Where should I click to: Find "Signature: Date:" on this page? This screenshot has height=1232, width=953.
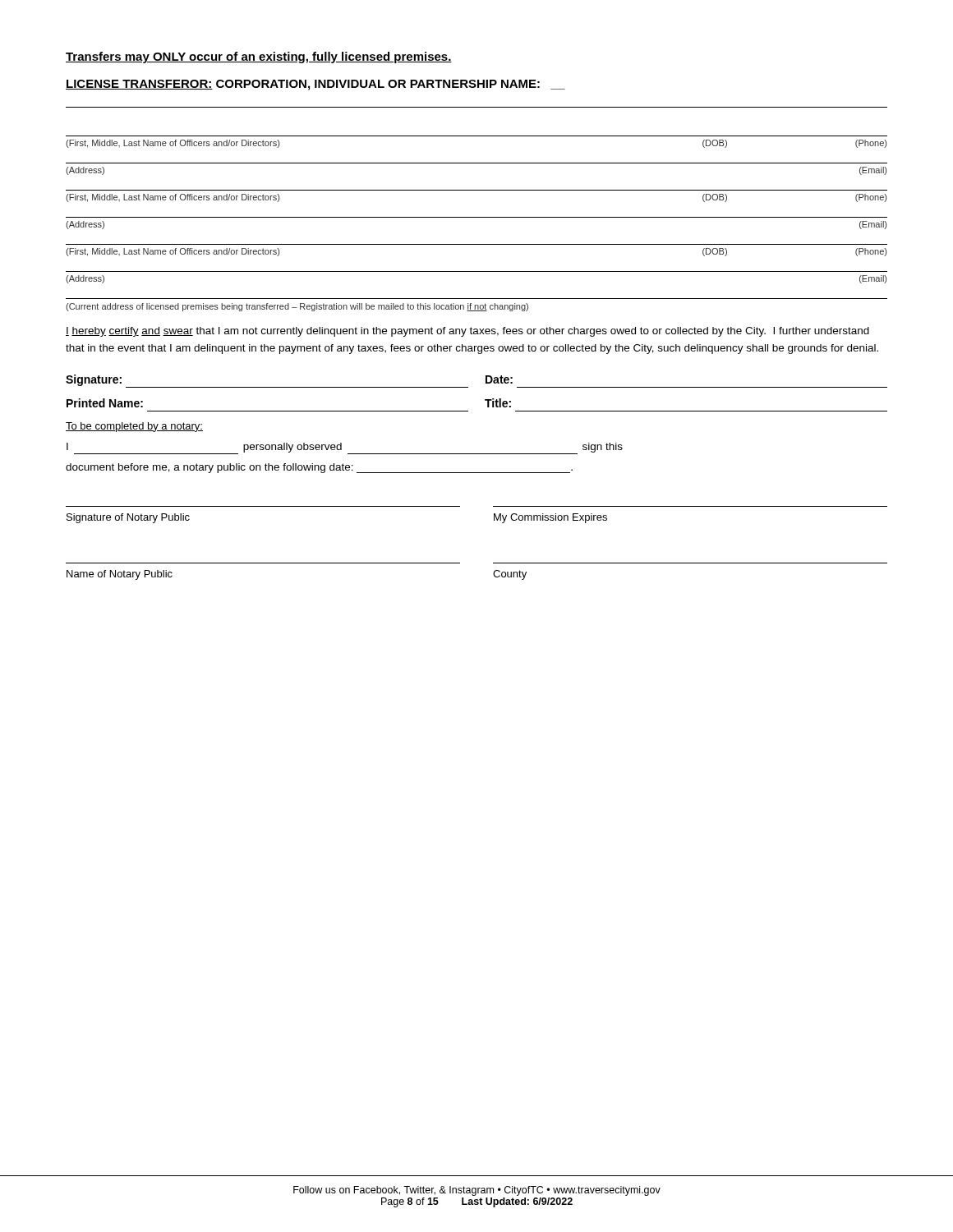[x=476, y=380]
